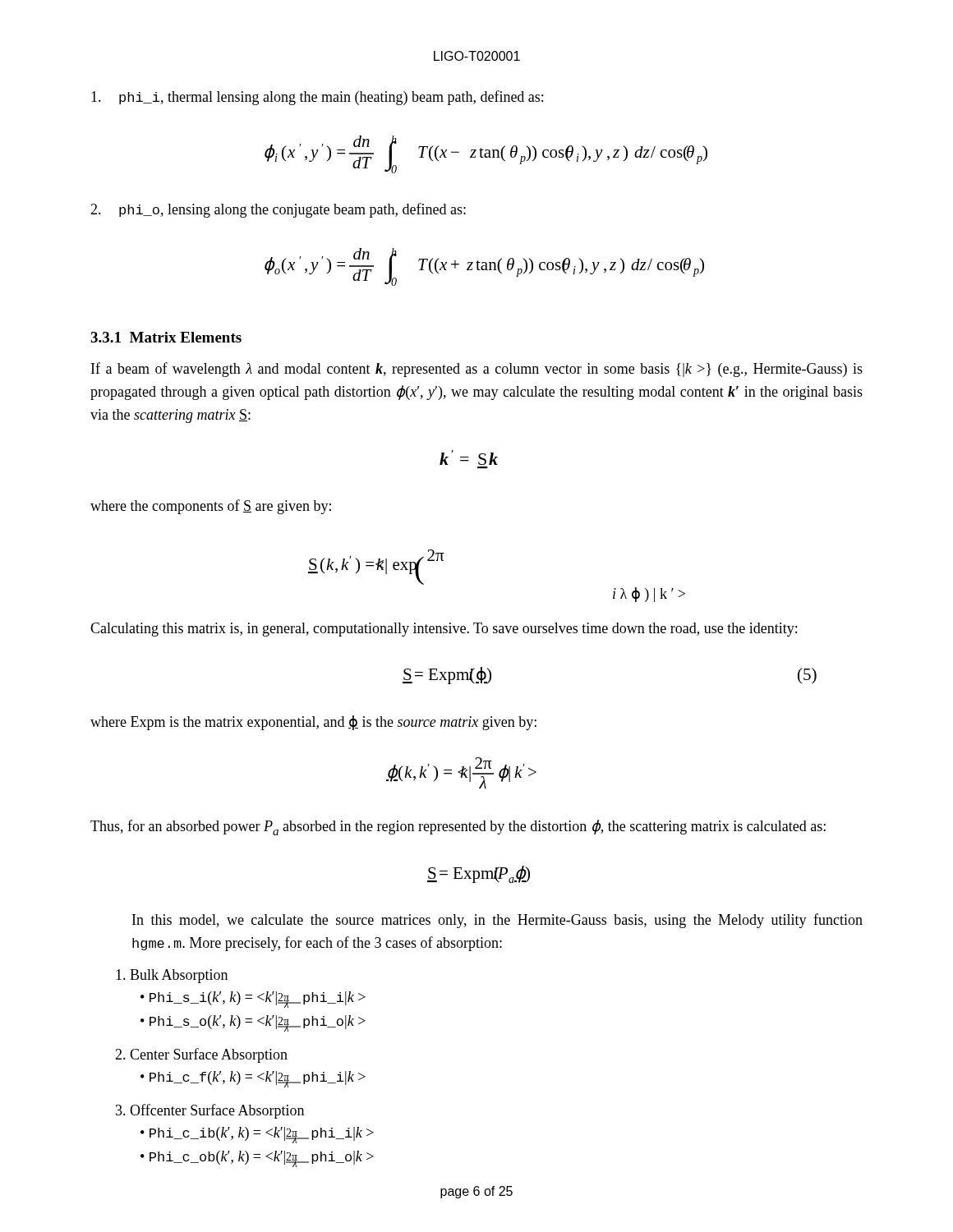The width and height of the screenshot is (953, 1232).
Task: Where is the passage that starts "If a beam"?
Action: coord(476,392)
